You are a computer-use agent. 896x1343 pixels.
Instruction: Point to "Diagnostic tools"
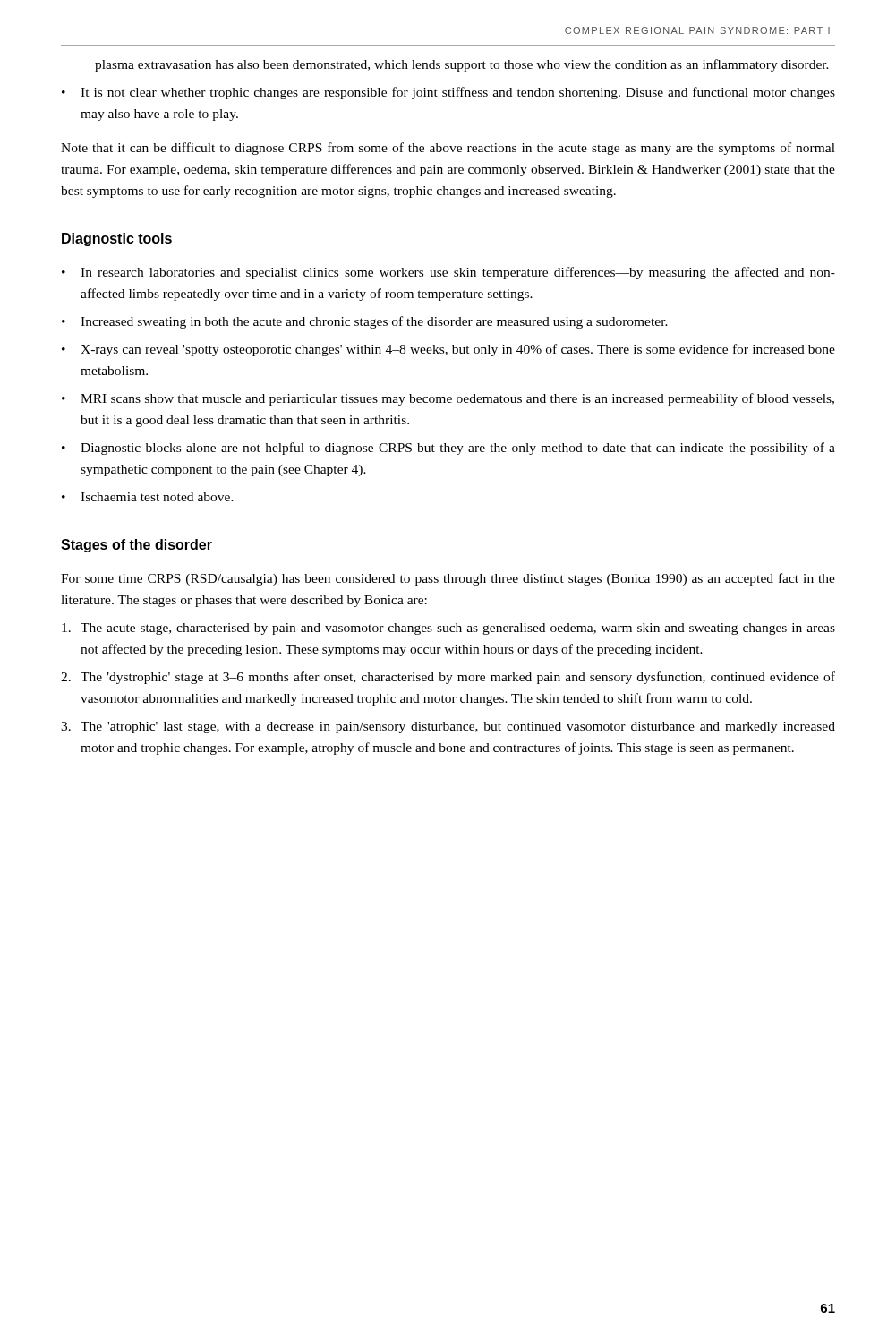pyautogui.click(x=117, y=239)
